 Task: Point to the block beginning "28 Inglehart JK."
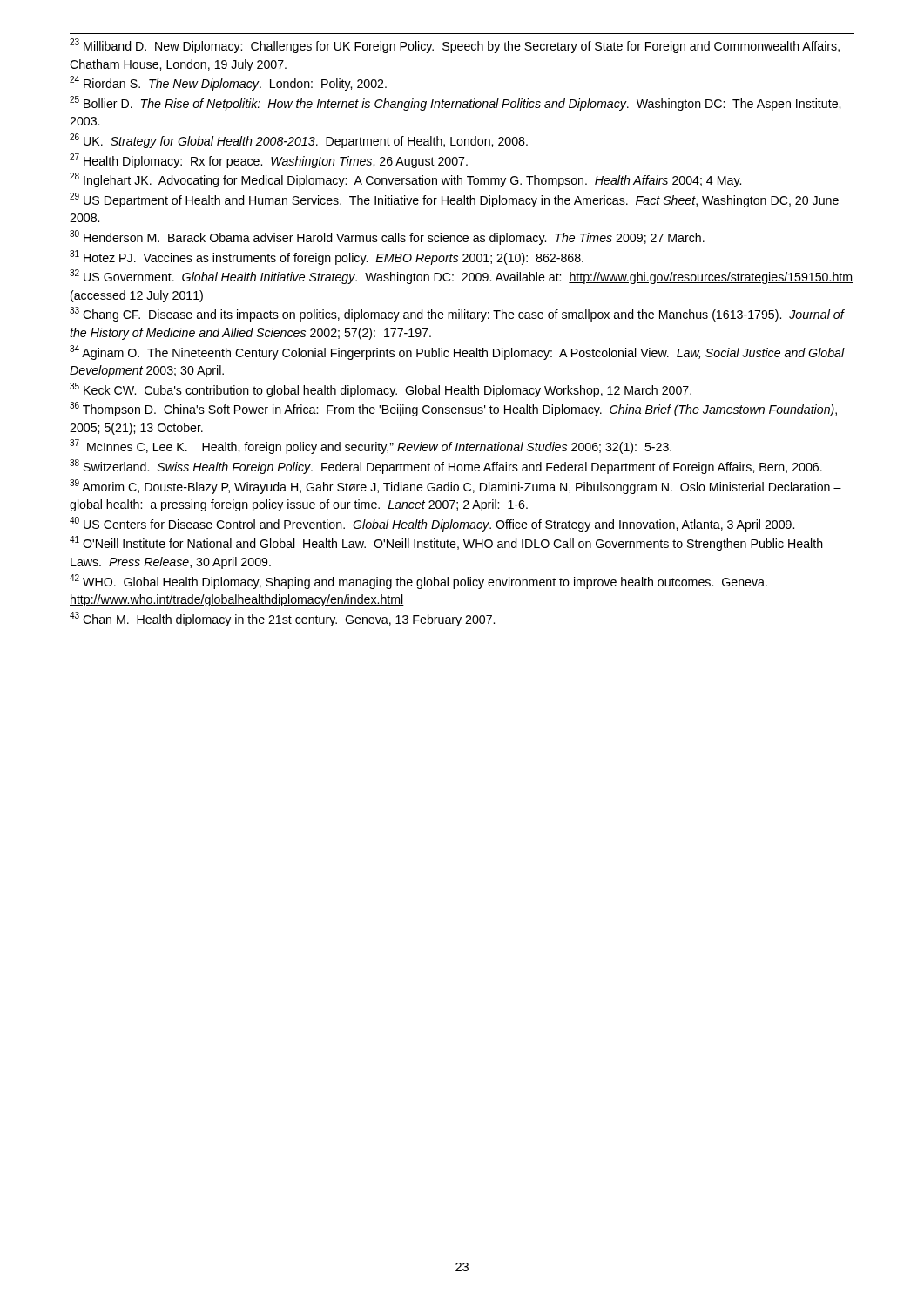pyautogui.click(x=406, y=180)
